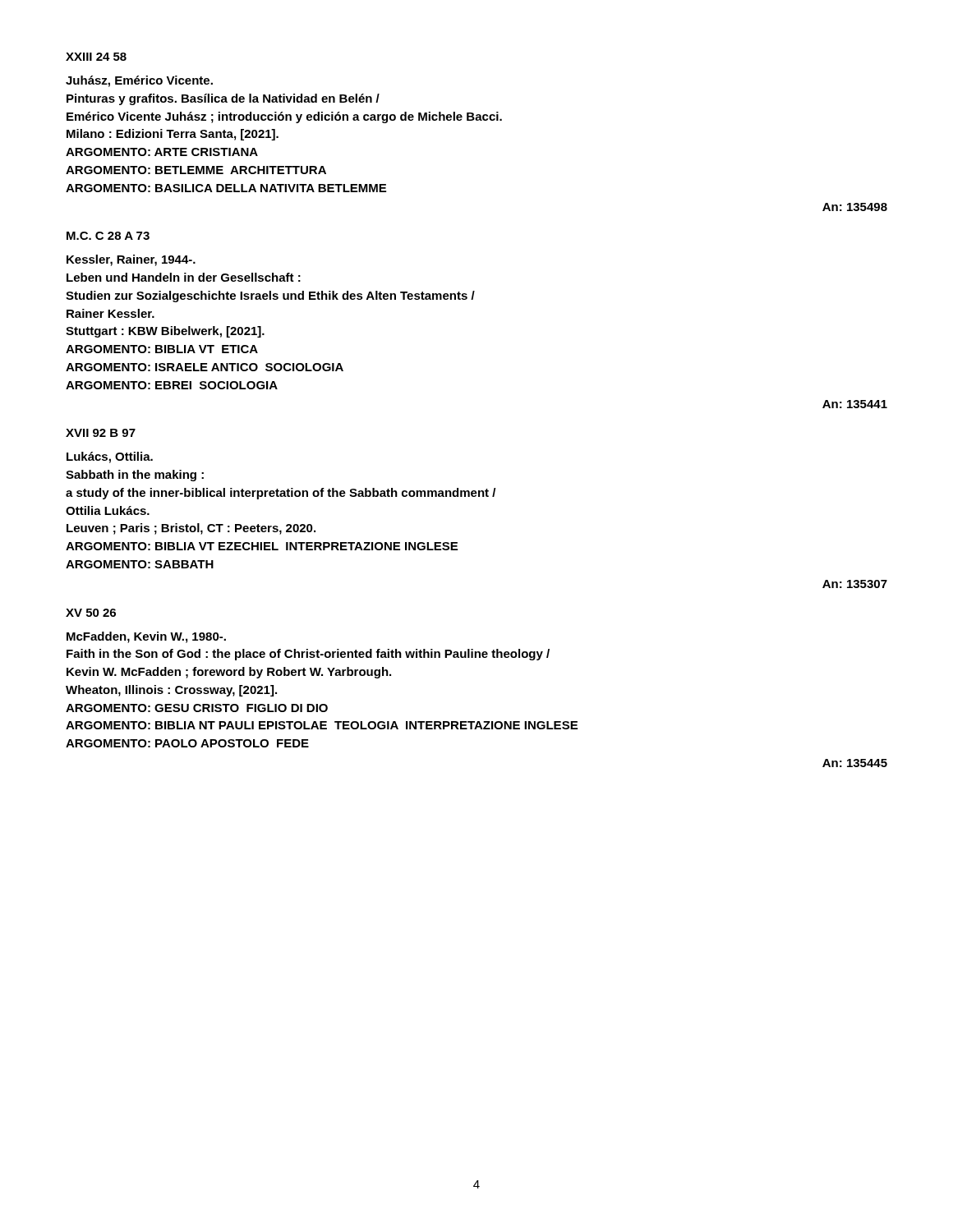Navigate to the passage starting "An: 135498"
The height and width of the screenshot is (1232, 953).
pos(855,207)
